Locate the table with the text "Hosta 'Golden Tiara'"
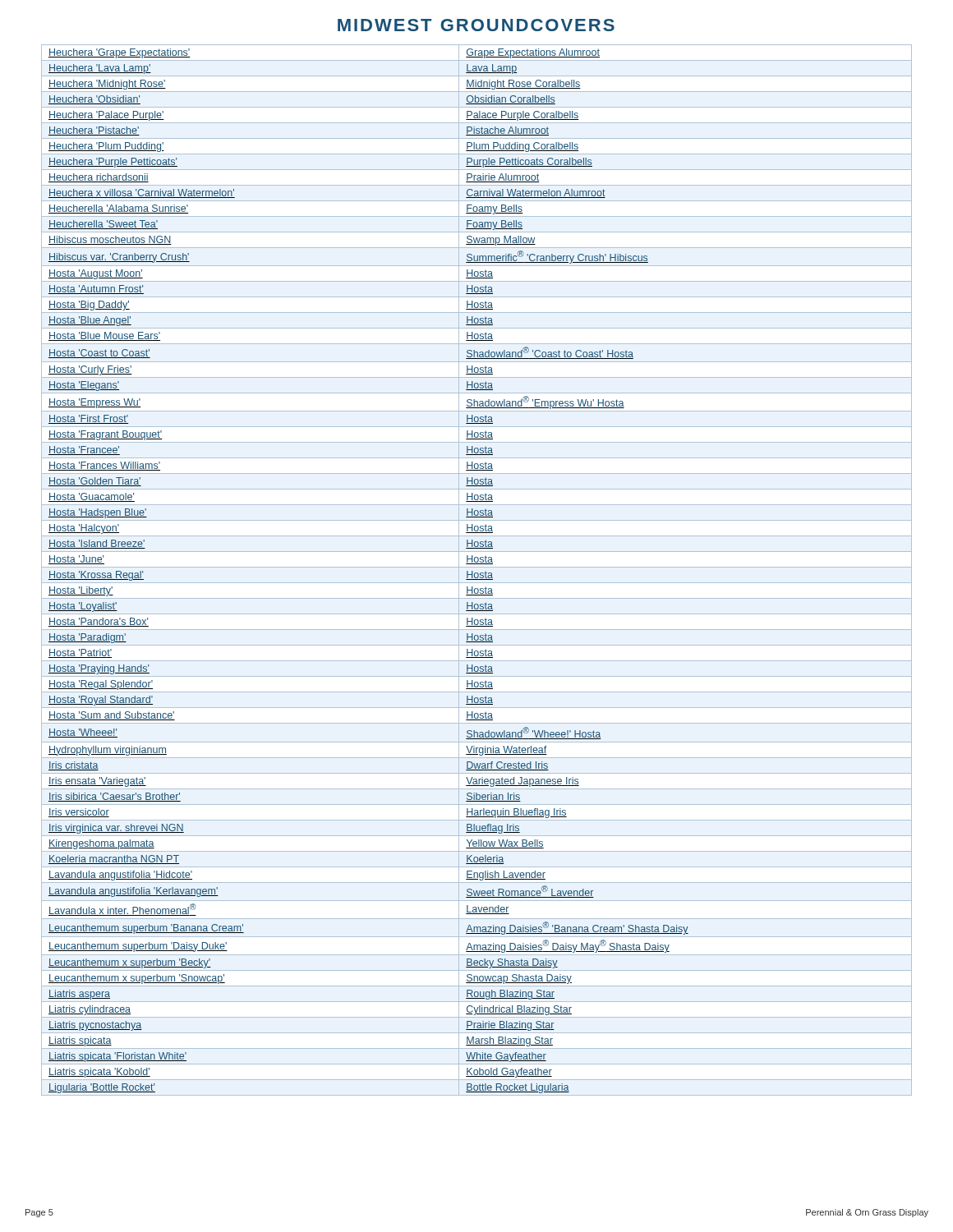 click(x=476, y=570)
